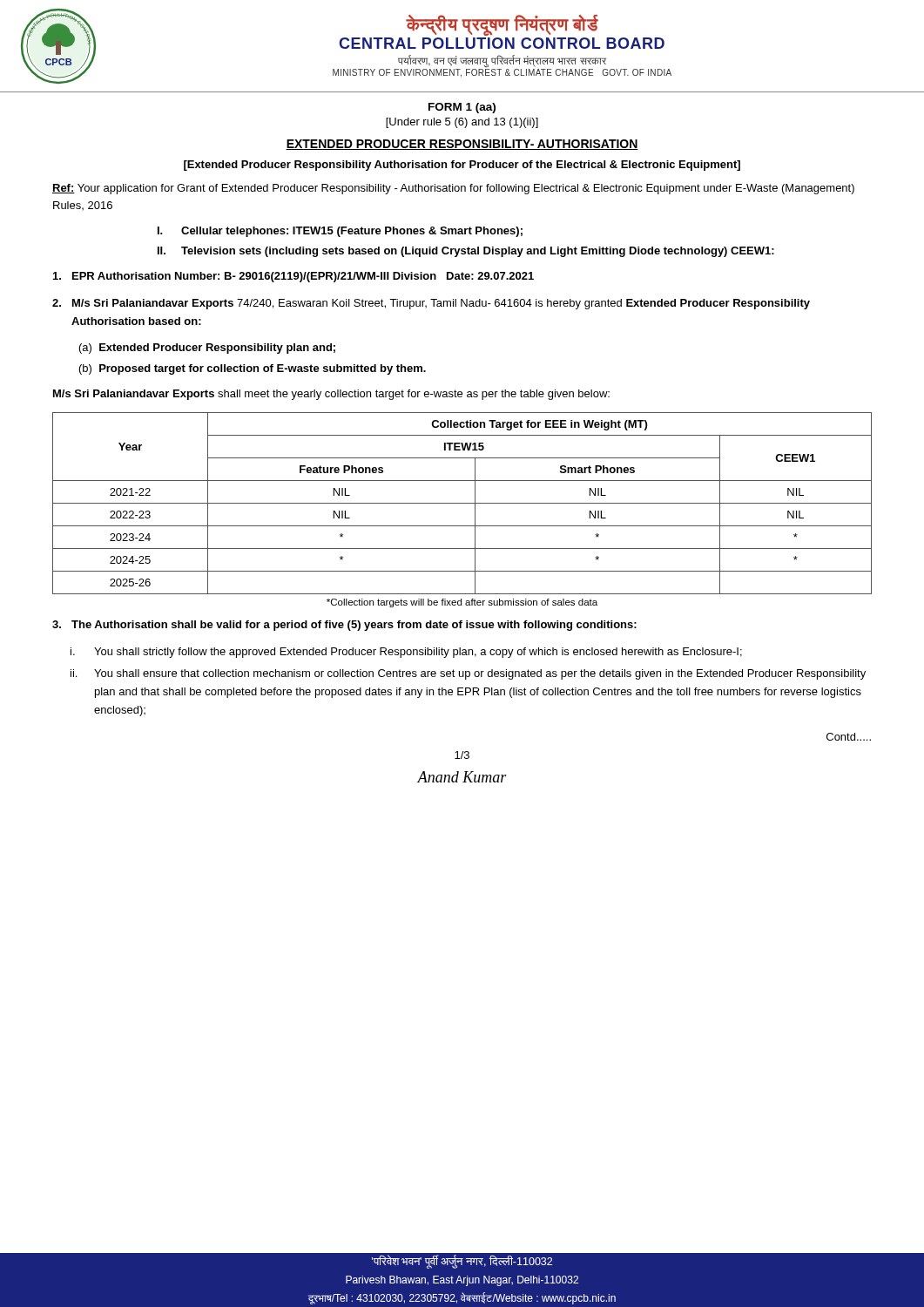The width and height of the screenshot is (924, 1307).
Task: Navigate to the region starting "i. You shall strictly"
Action: [x=406, y=652]
